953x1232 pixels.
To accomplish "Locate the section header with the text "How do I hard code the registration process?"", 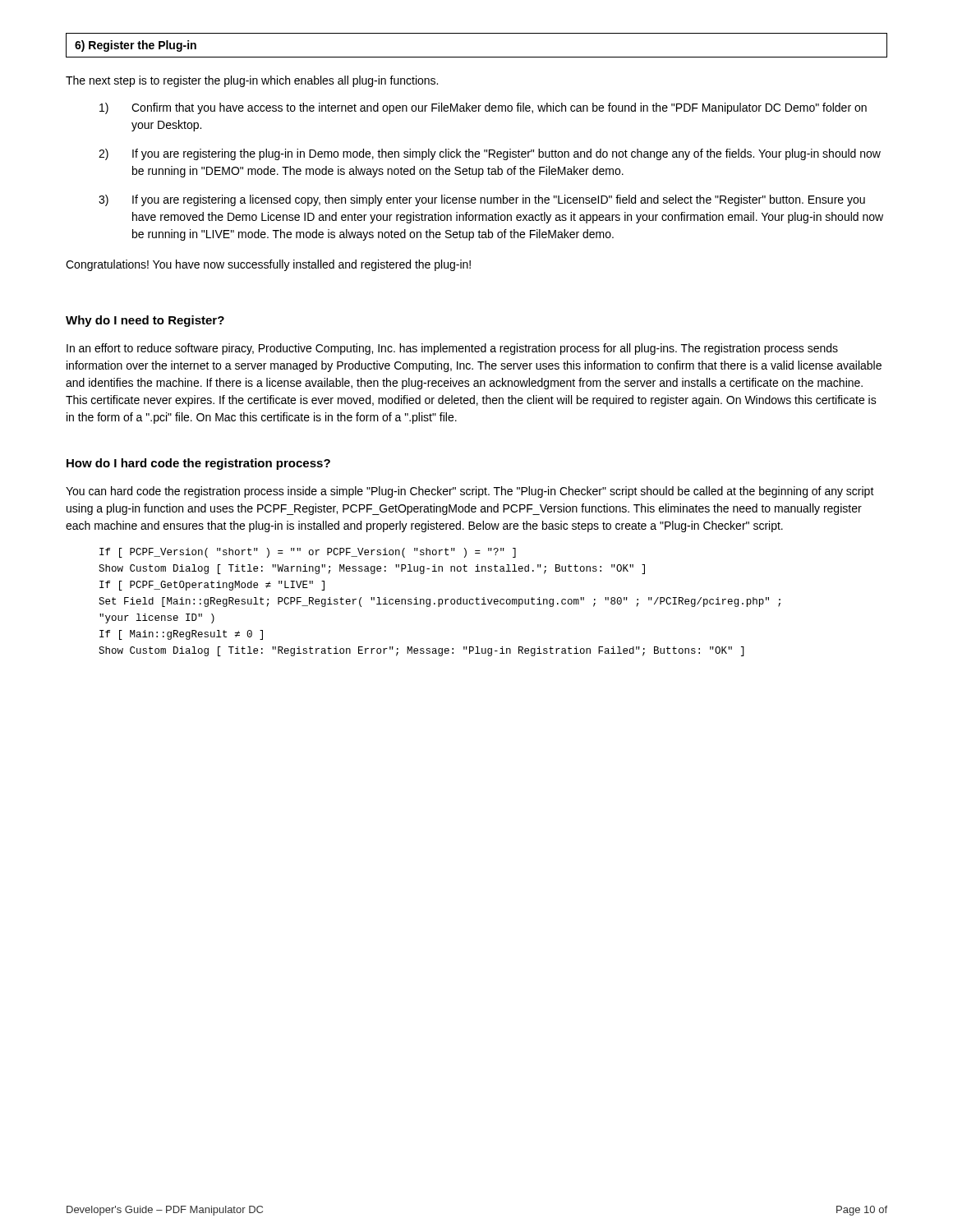I will (198, 463).
